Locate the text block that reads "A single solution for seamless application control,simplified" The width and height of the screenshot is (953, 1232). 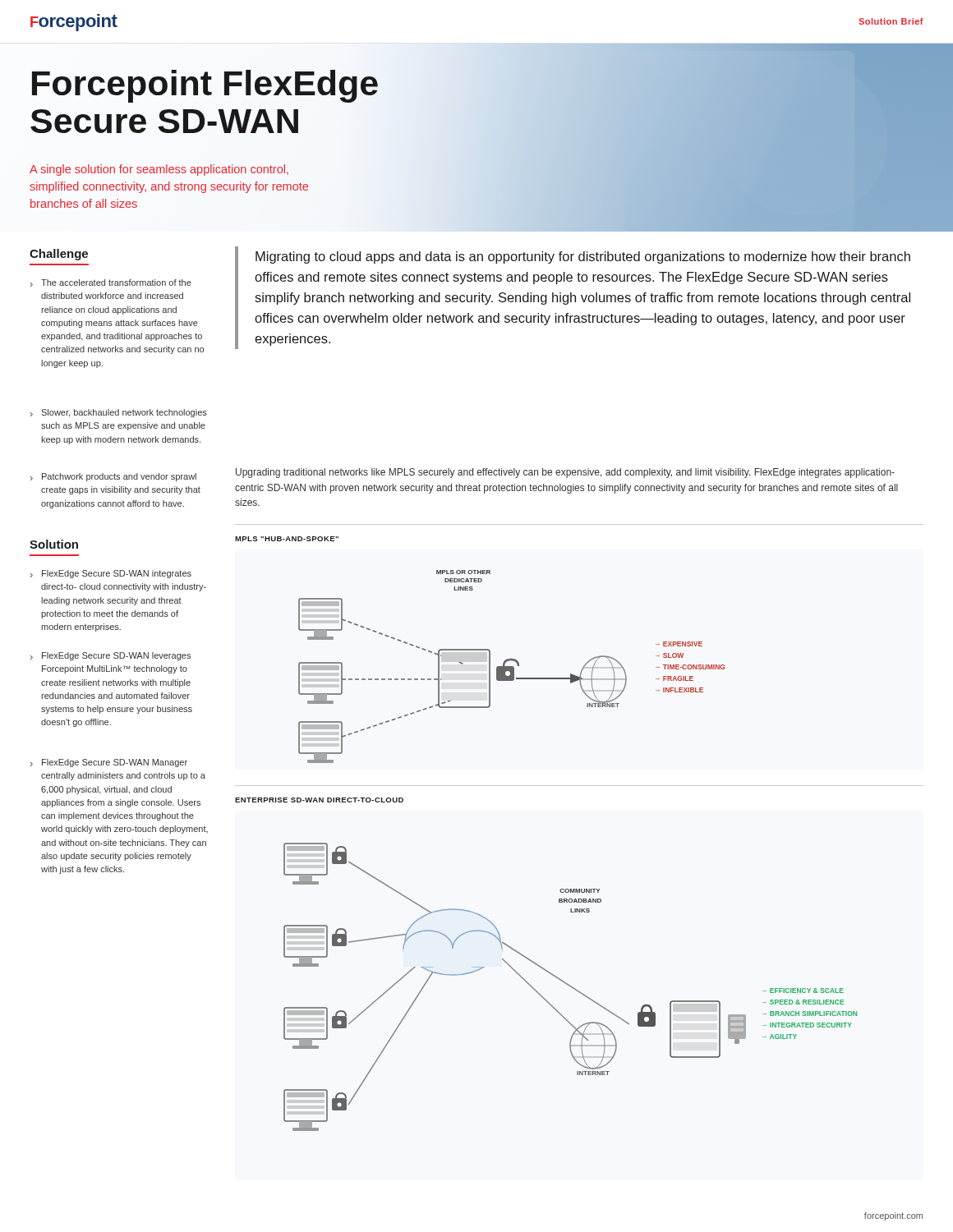click(x=231, y=187)
